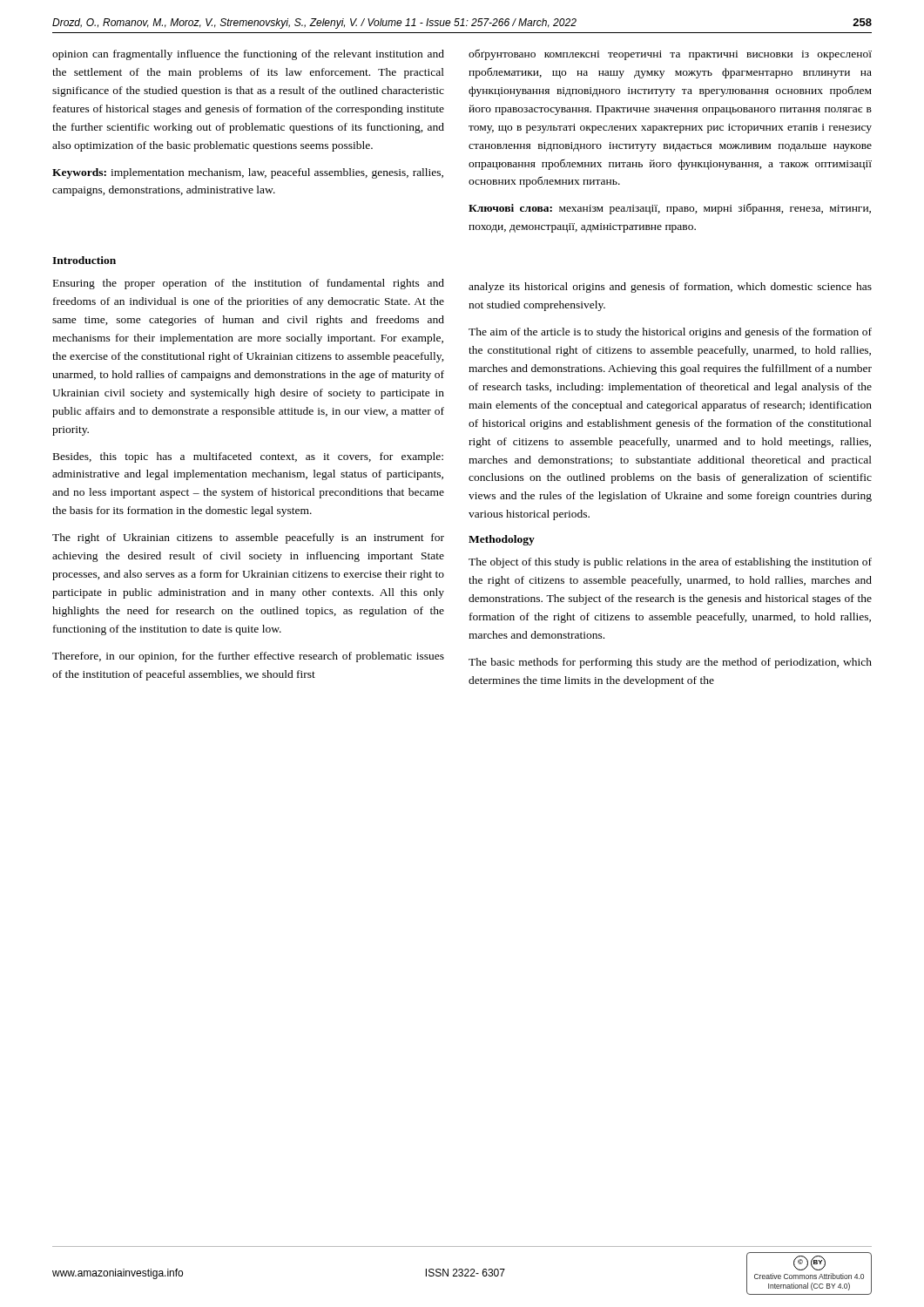This screenshot has width=924, height=1307.
Task: Locate the block of text that opens with "analyze its historical origins"
Action: 670,296
